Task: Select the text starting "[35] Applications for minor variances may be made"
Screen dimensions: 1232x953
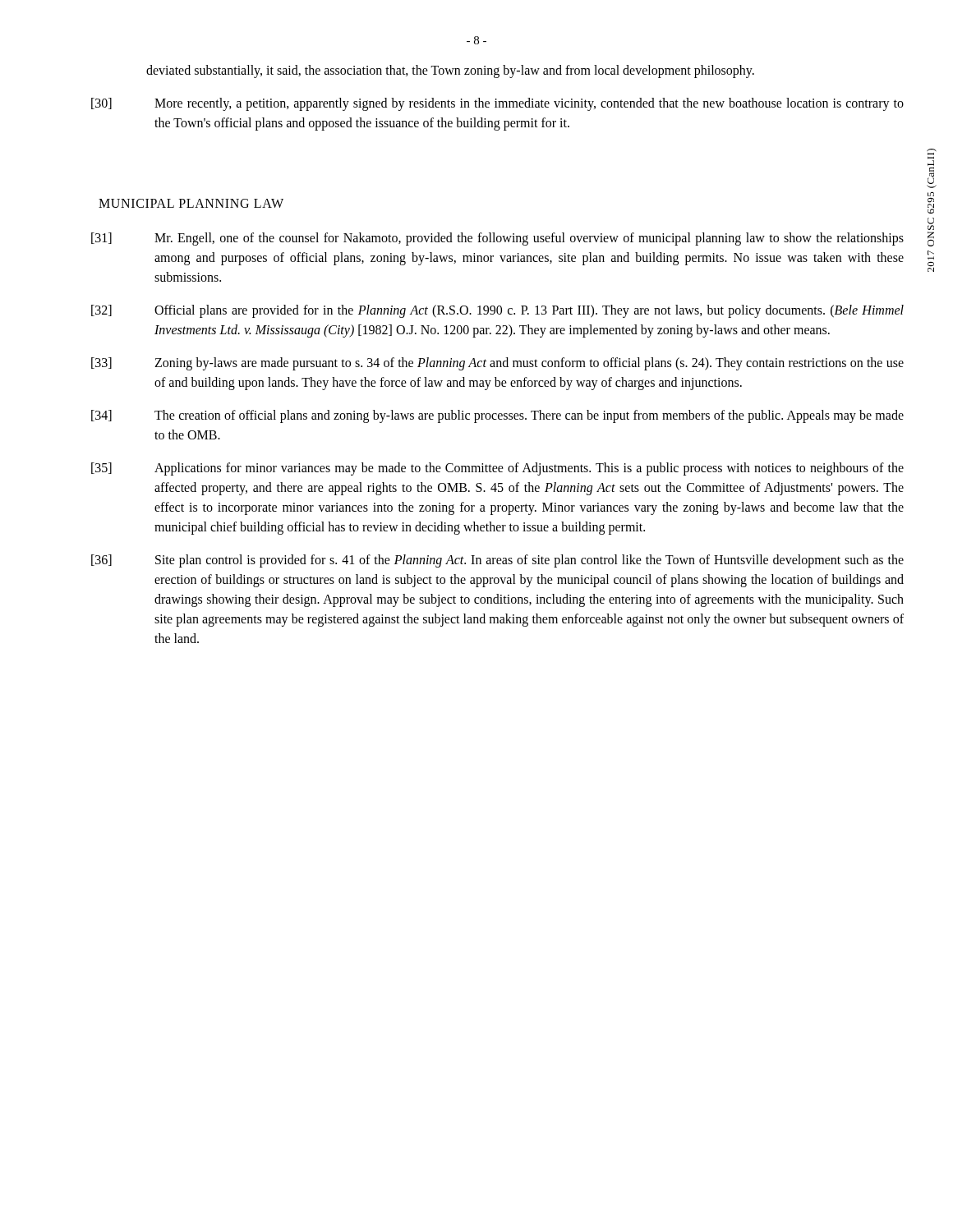Action: (497, 498)
